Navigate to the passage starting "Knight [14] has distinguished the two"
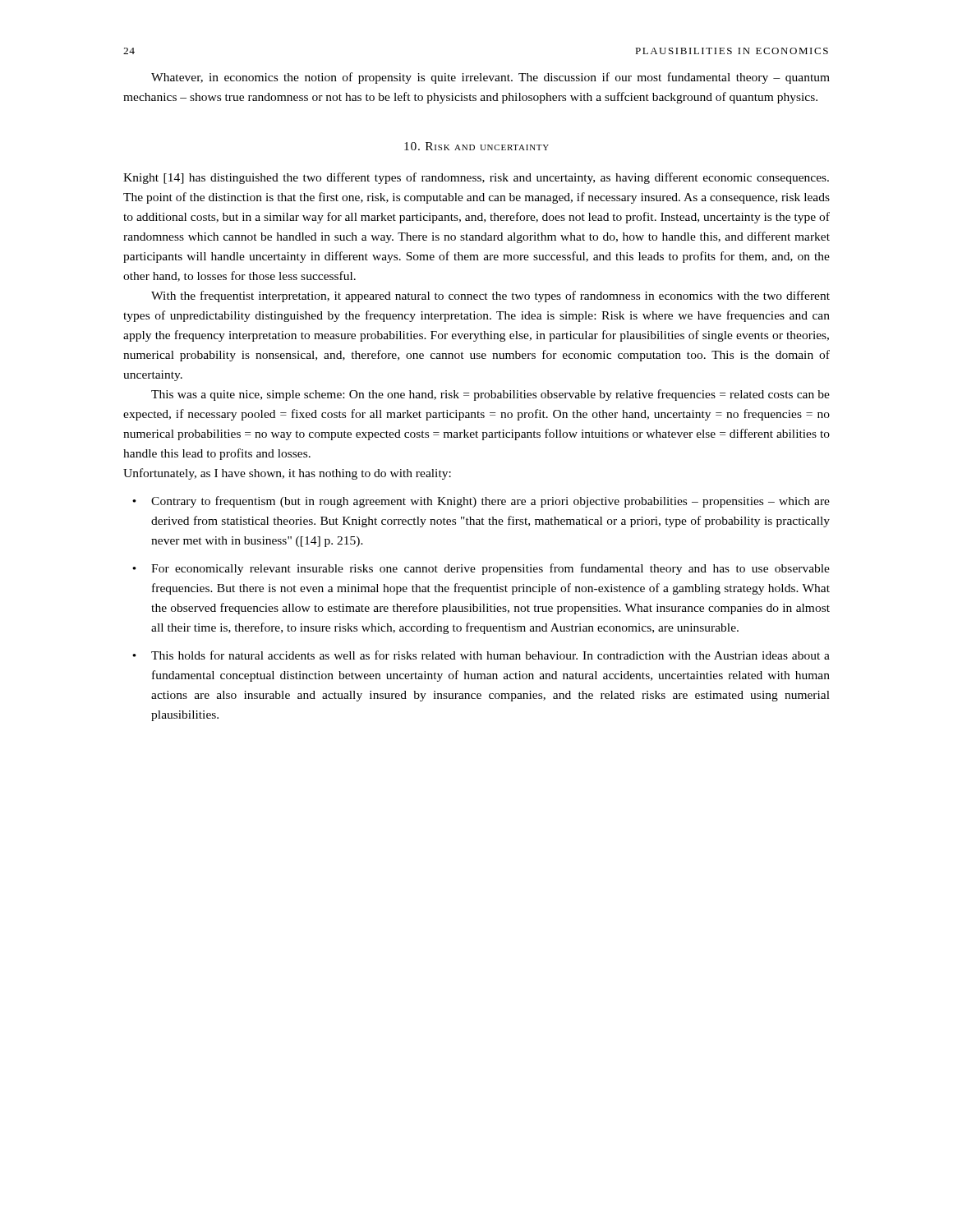 pos(476,226)
